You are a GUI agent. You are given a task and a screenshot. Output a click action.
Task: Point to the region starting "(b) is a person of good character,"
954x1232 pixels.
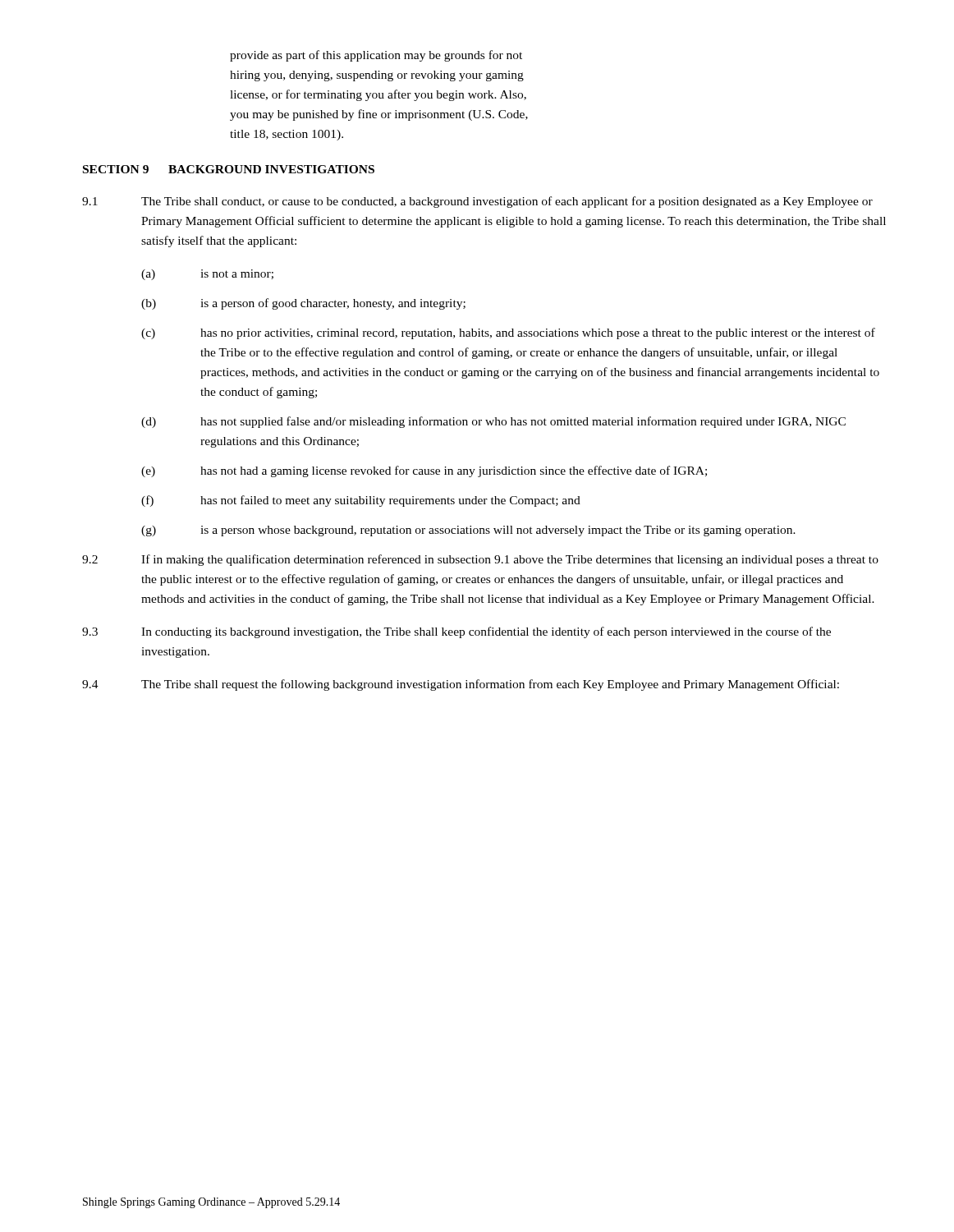(x=303, y=304)
